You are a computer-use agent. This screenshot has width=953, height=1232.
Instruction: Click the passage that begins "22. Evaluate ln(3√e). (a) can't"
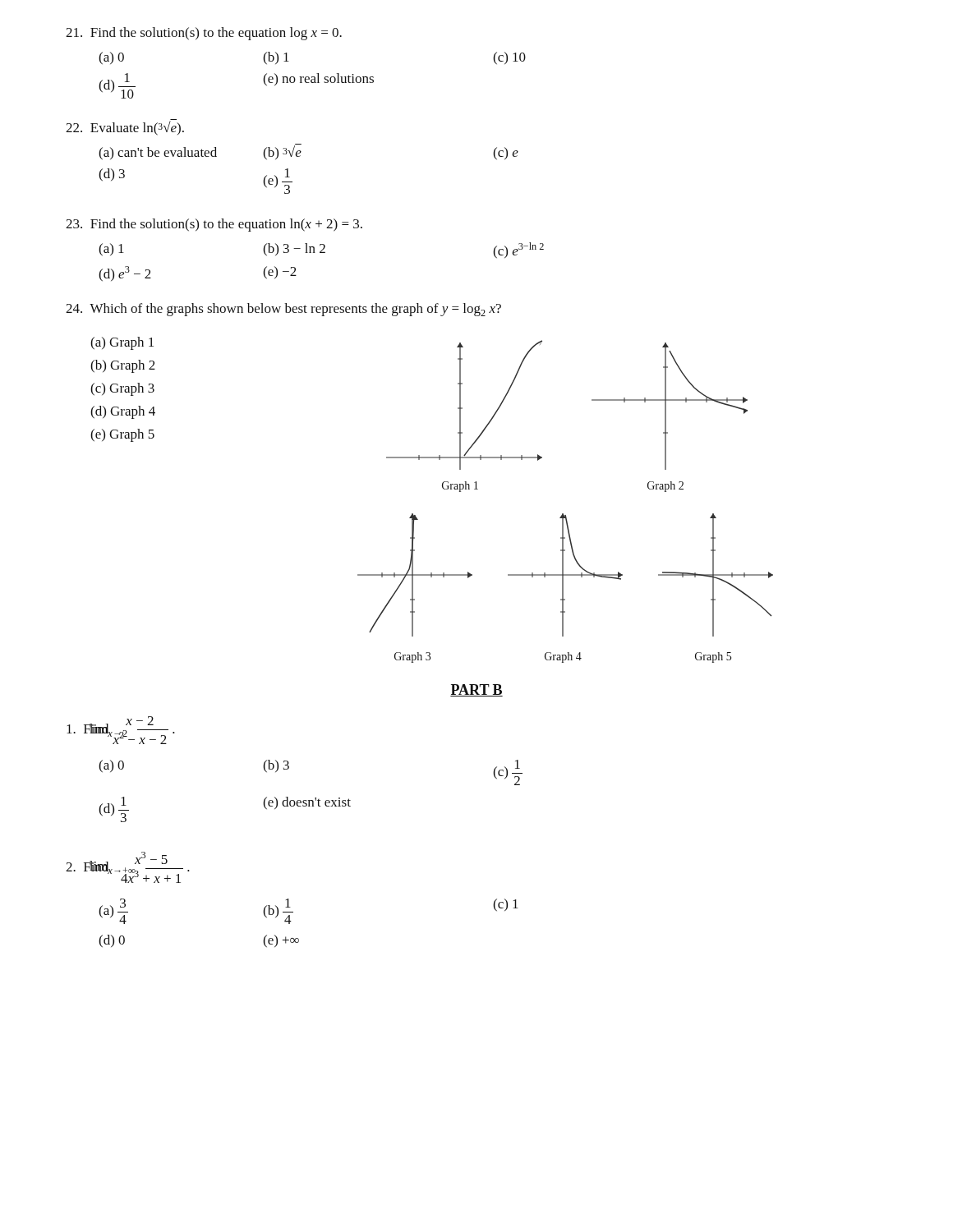(x=125, y=128)
